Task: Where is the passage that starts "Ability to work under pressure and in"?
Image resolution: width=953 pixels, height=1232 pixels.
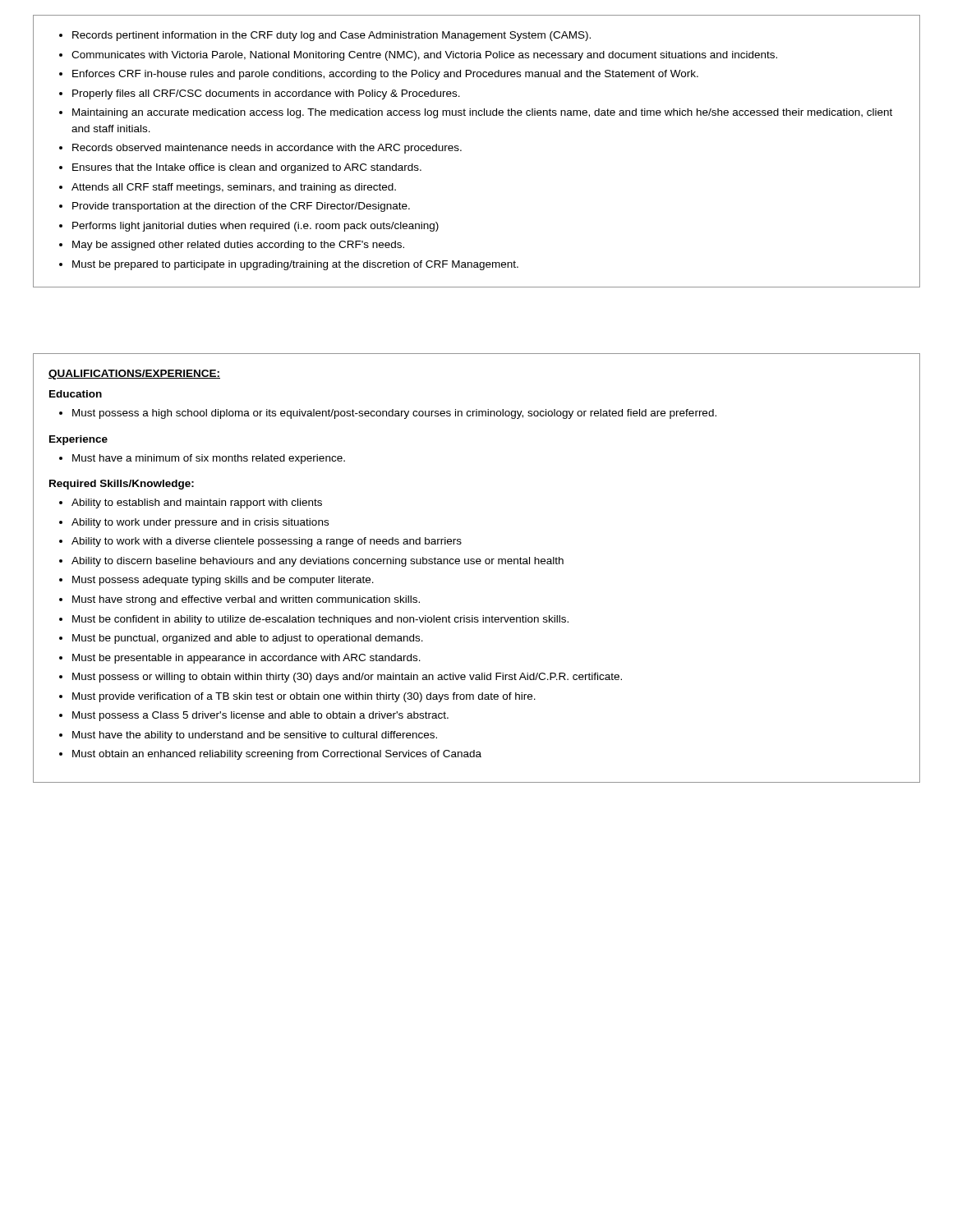Action: (200, 522)
